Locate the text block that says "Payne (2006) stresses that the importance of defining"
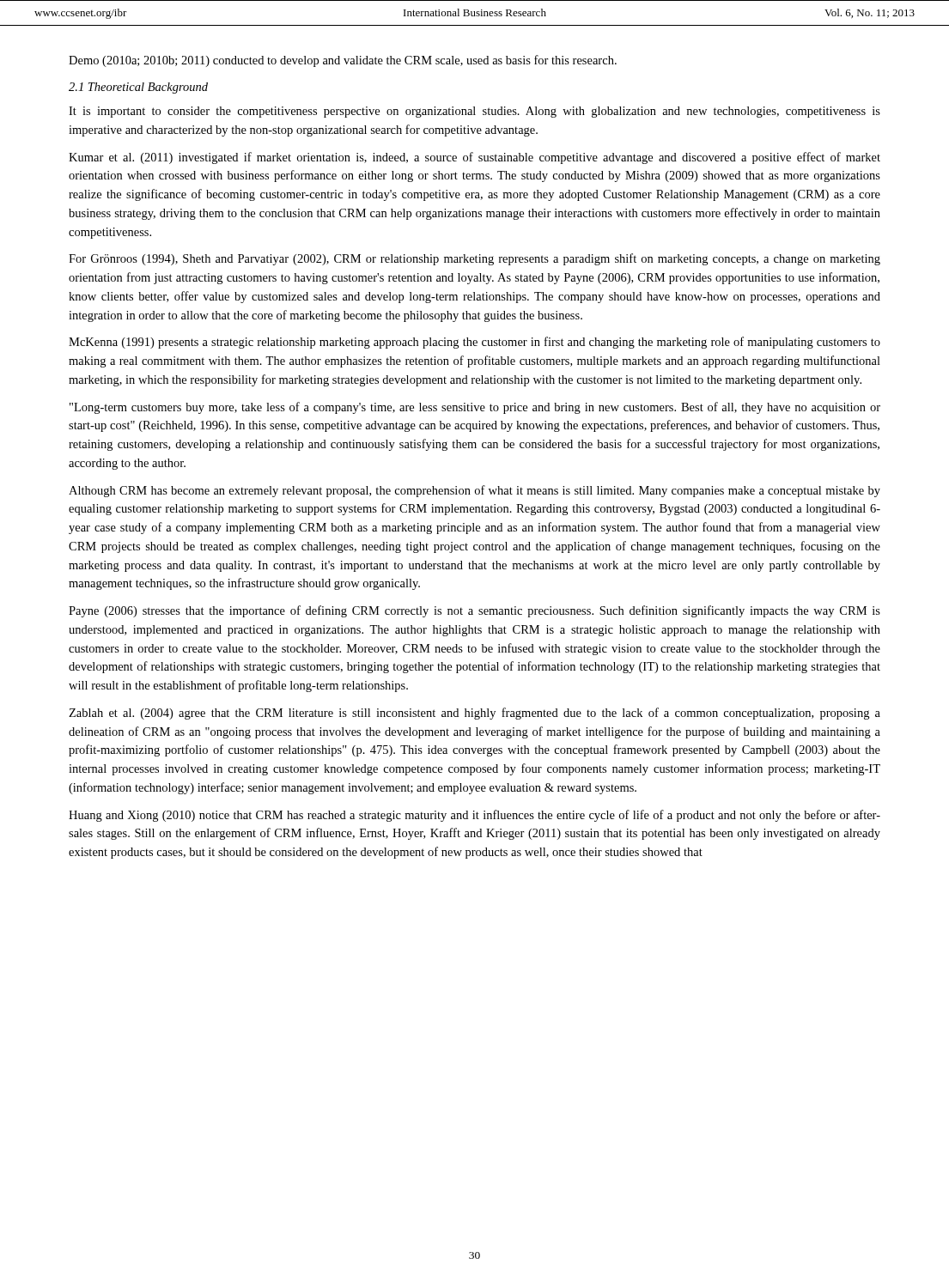 [x=474, y=649]
